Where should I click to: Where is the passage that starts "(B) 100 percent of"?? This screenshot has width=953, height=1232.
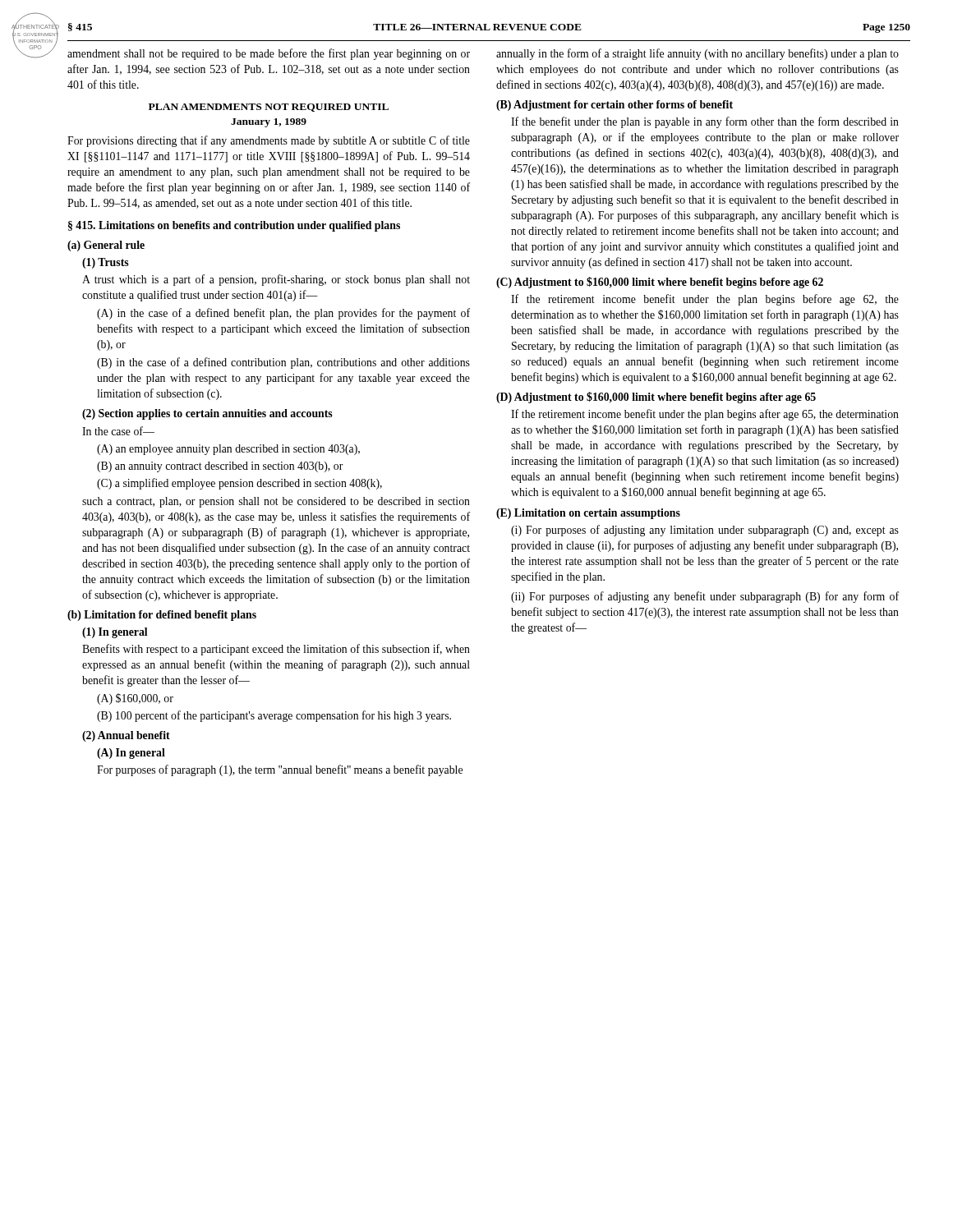click(x=274, y=716)
